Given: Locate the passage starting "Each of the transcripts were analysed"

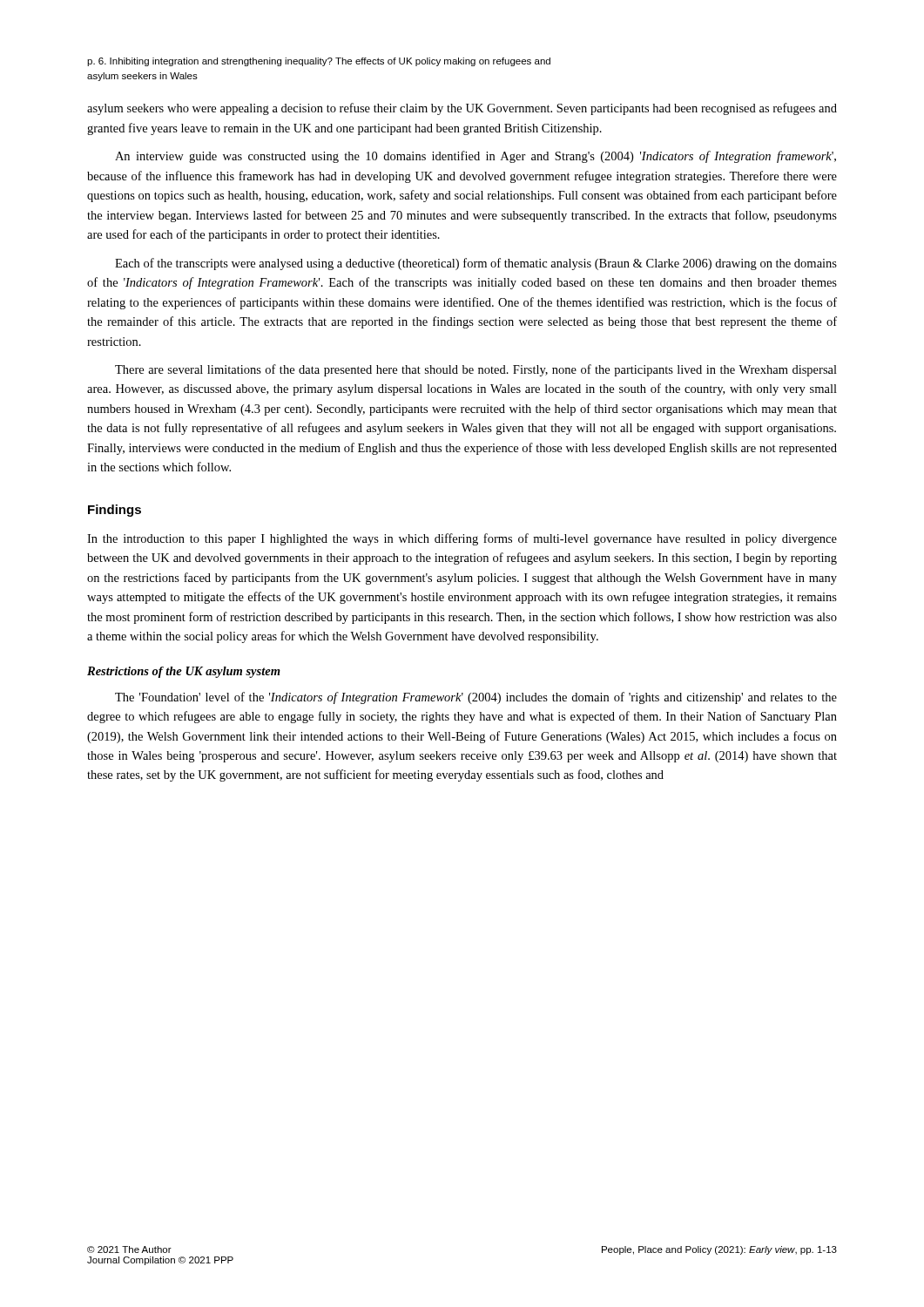Looking at the screenshot, I should point(462,302).
